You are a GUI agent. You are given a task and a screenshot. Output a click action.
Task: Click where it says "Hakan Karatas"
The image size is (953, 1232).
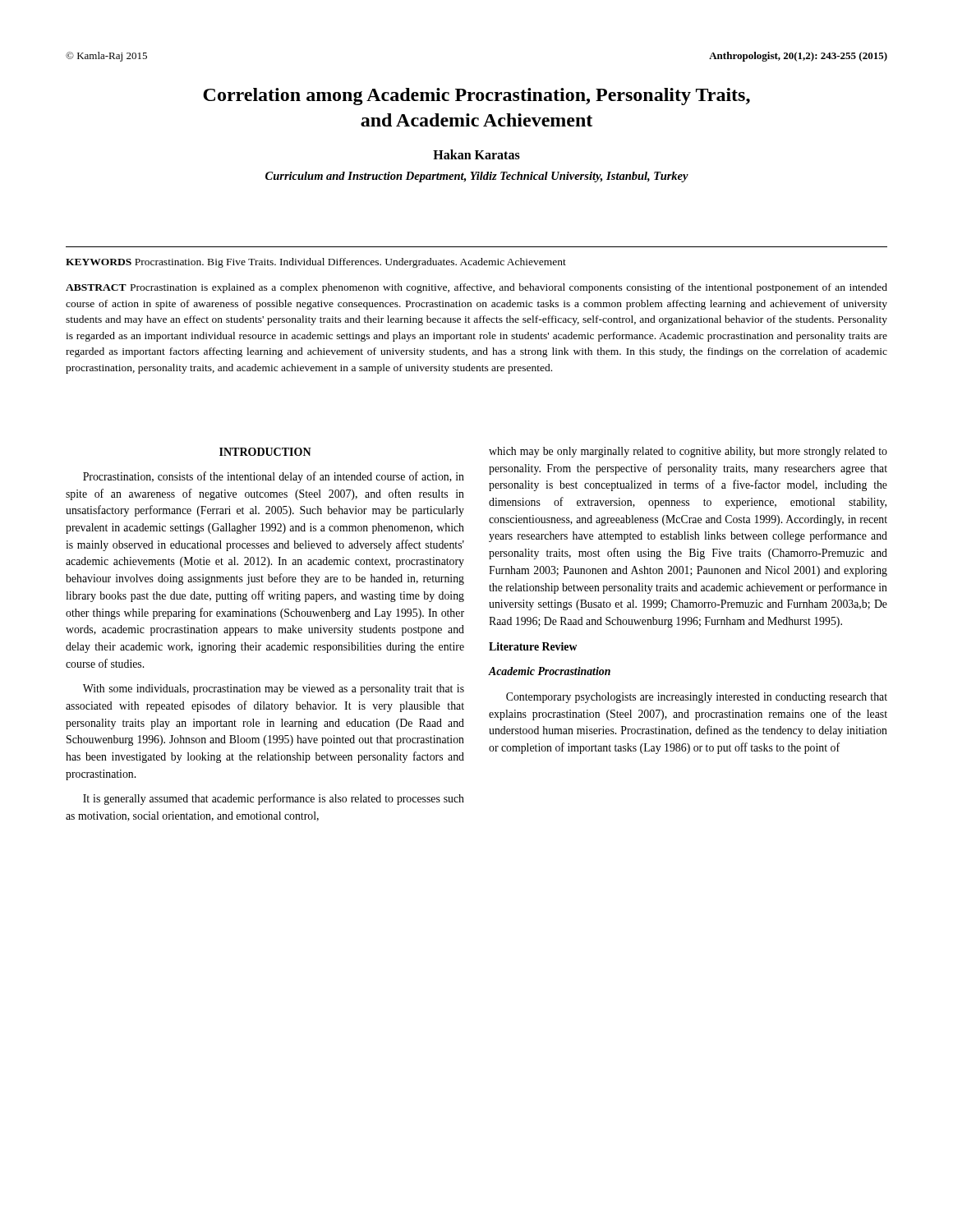click(x=476, y=155)
